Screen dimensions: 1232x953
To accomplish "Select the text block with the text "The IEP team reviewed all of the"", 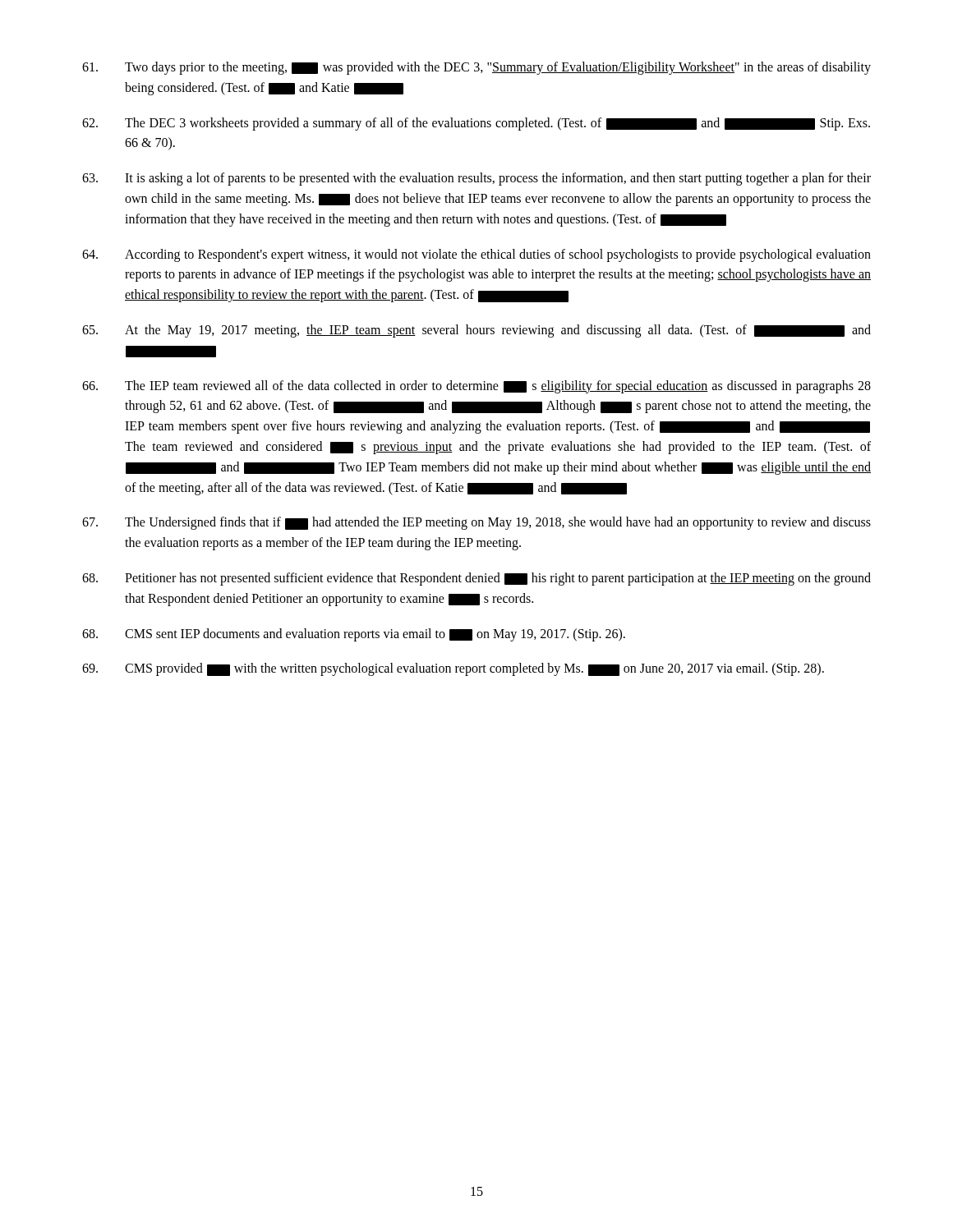I will (476, 437).
